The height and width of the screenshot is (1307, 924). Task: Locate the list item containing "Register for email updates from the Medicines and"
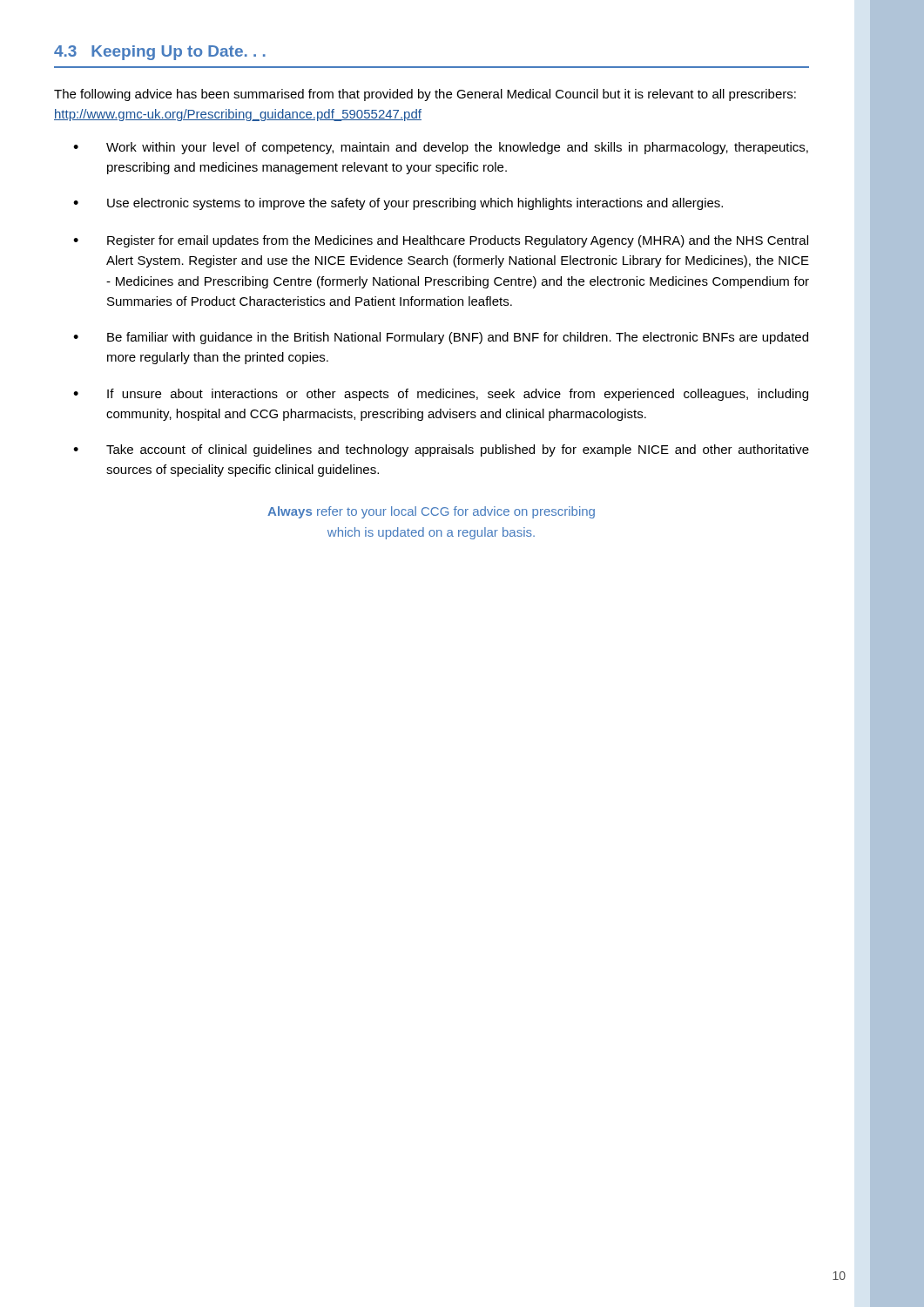pos(432,271)
